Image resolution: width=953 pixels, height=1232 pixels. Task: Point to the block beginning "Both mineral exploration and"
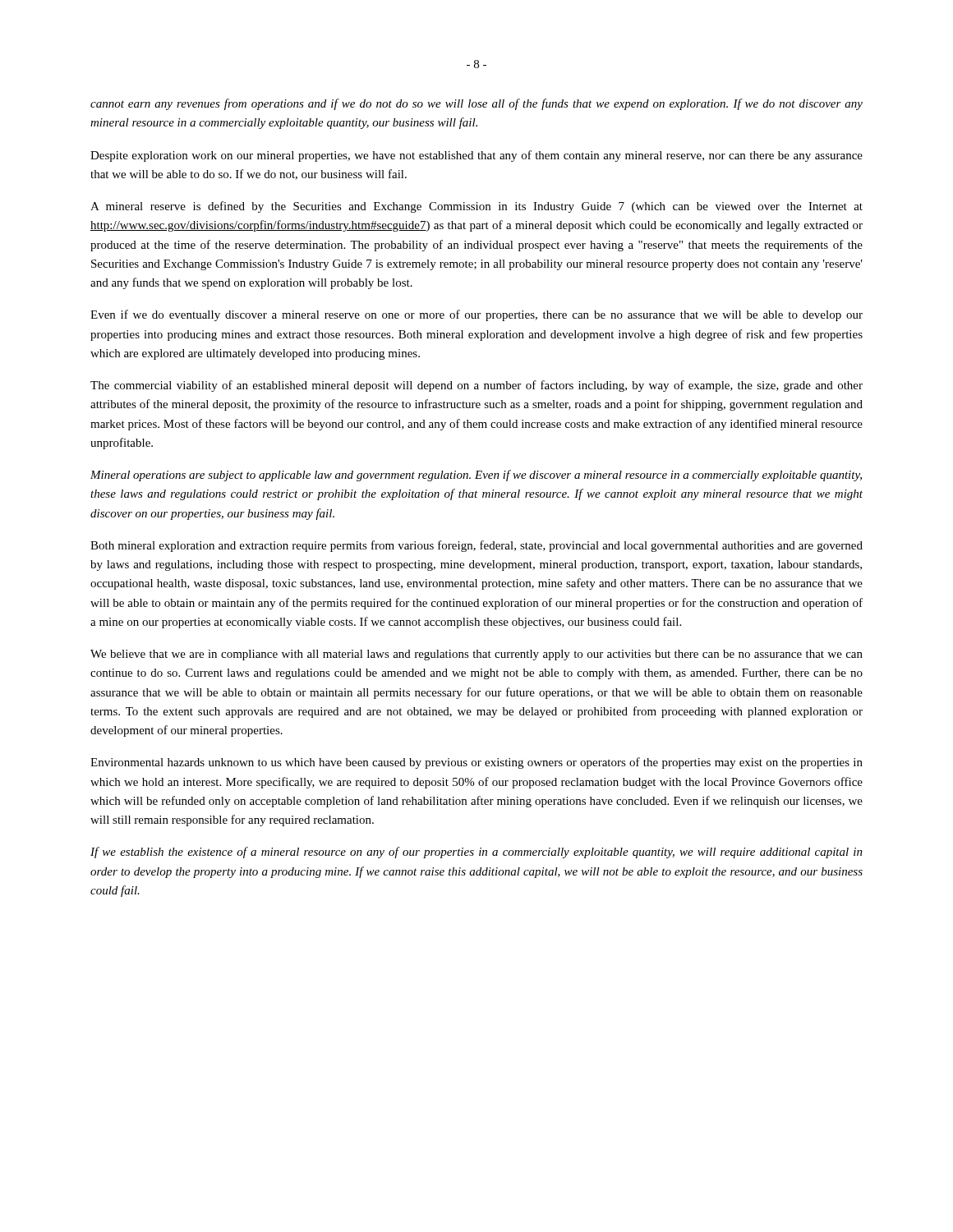tap(476, 584)
